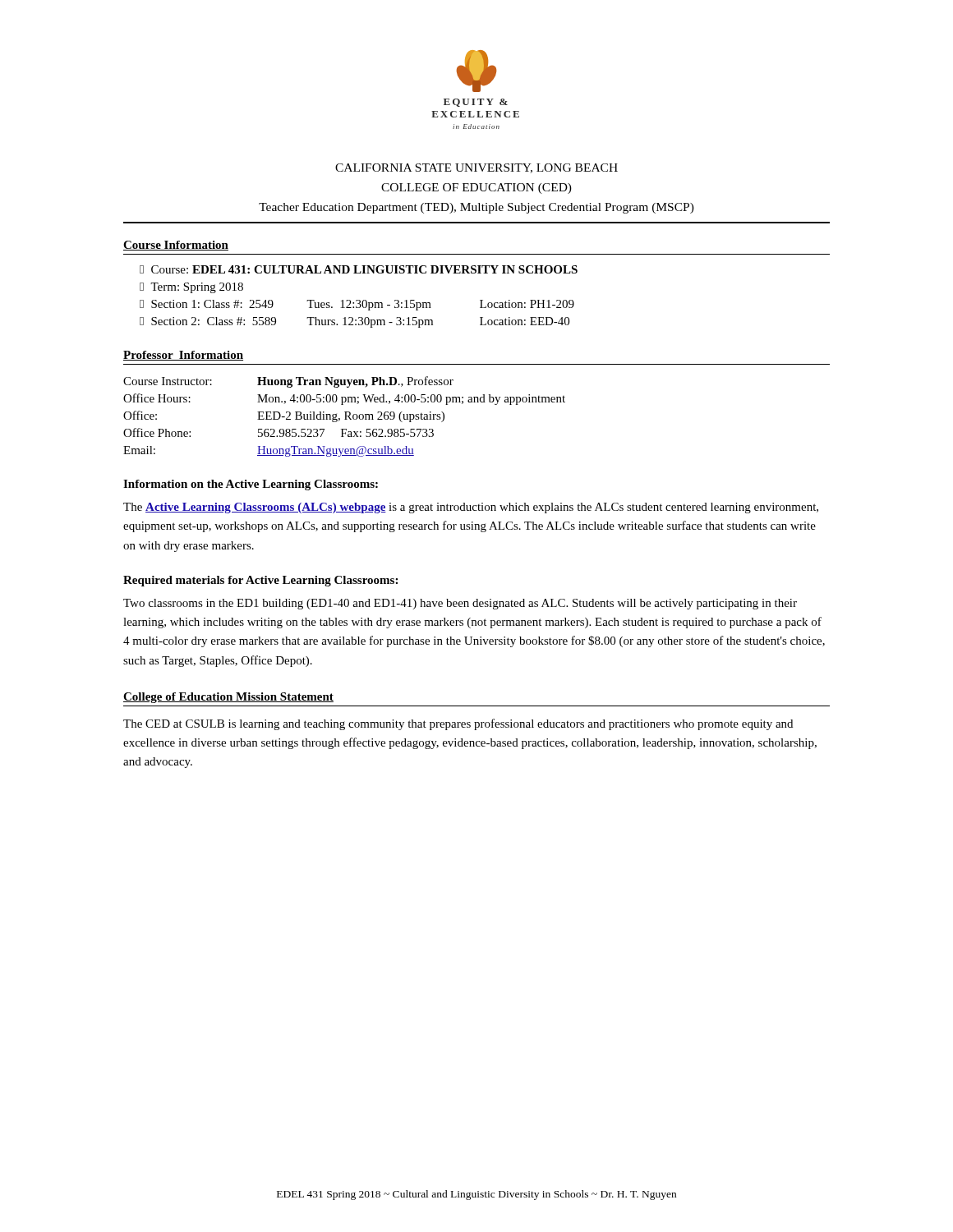Image resolution: width=953 pixels, height=1232 pixels.
Task: Find the text block that reads "The CED at"
Action: coord(470,743)
